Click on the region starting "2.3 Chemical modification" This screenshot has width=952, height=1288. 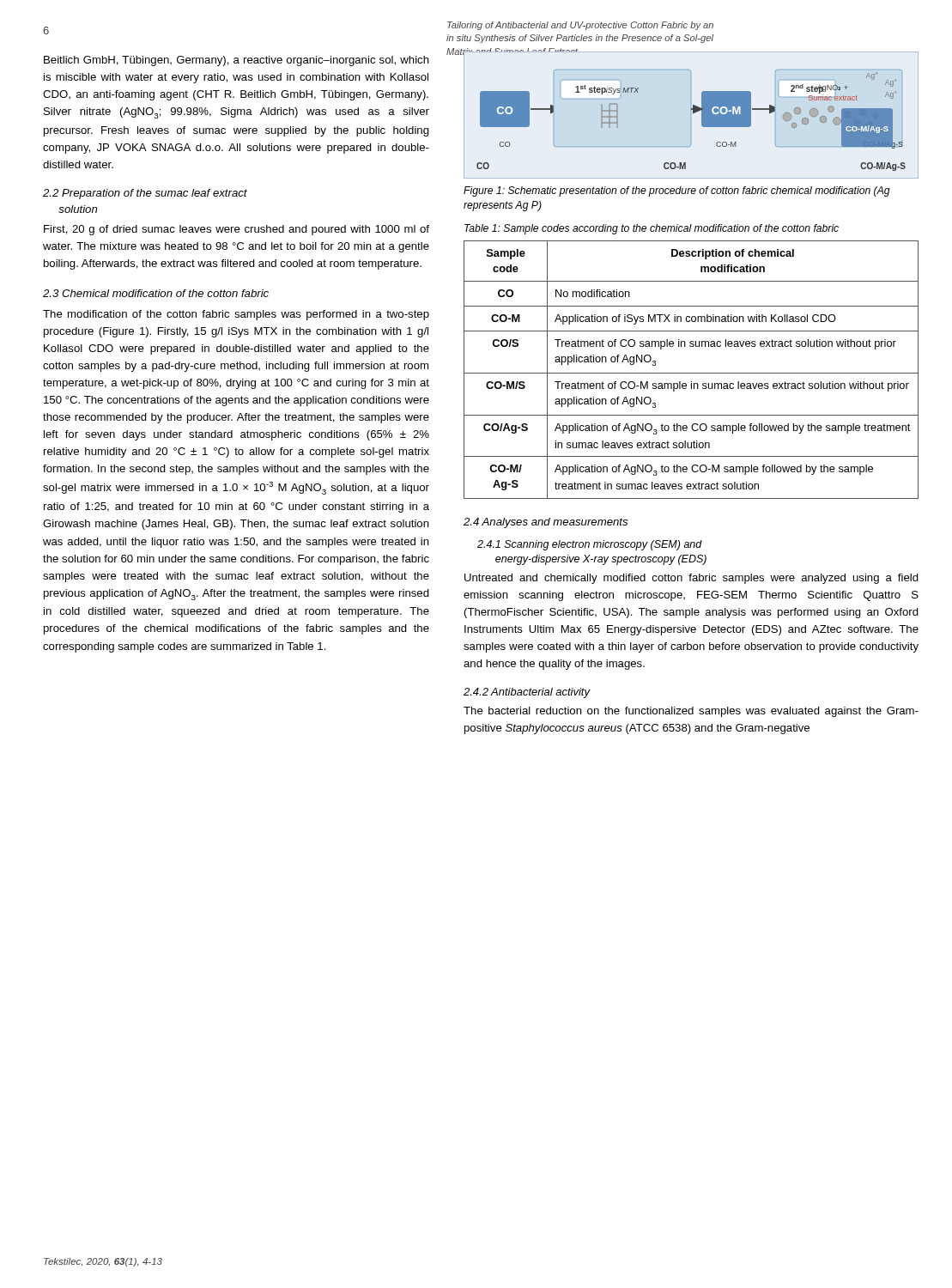pyautogui.click(x=156, y=293)
